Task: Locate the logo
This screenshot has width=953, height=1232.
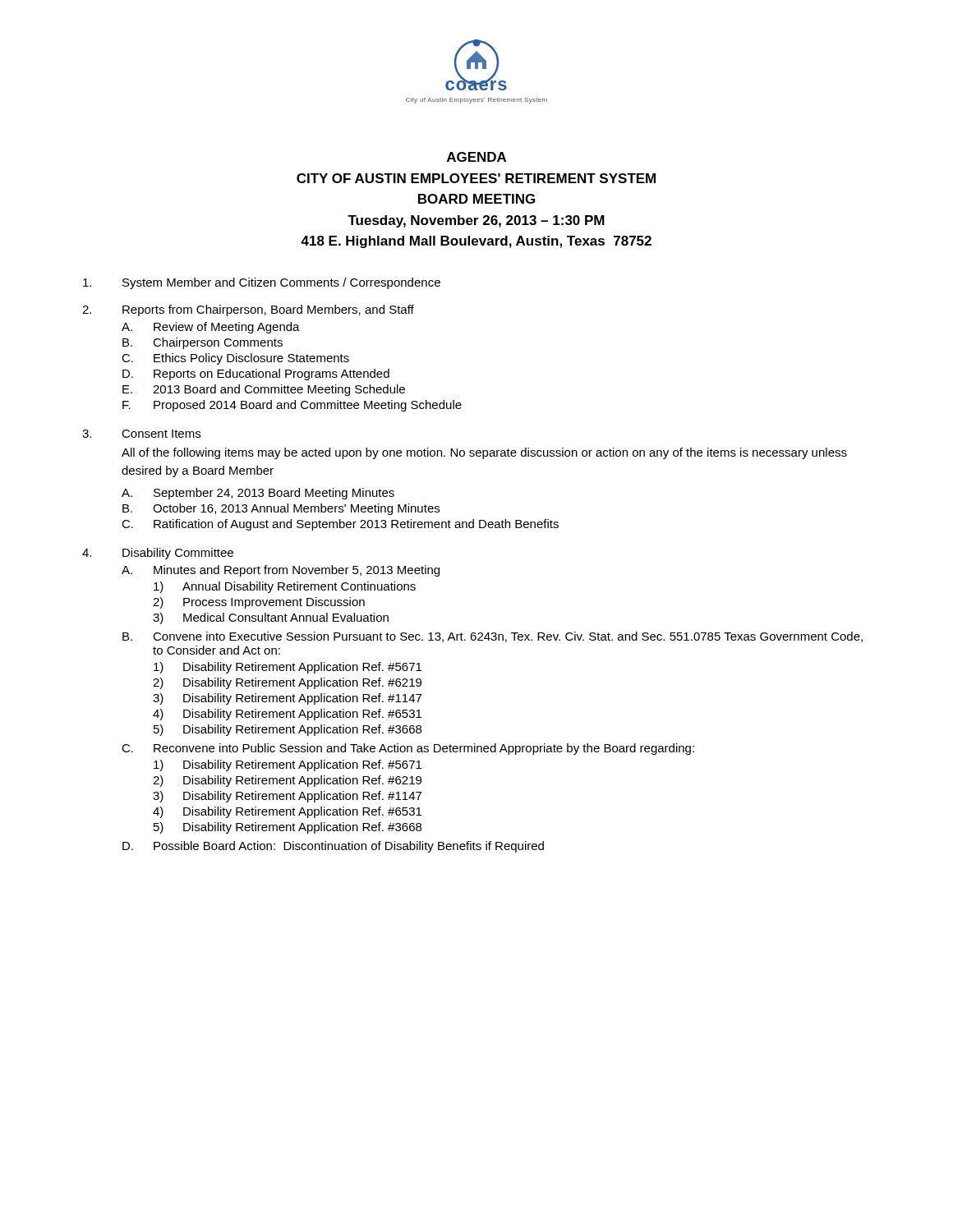Action: [x=476, y=62]
